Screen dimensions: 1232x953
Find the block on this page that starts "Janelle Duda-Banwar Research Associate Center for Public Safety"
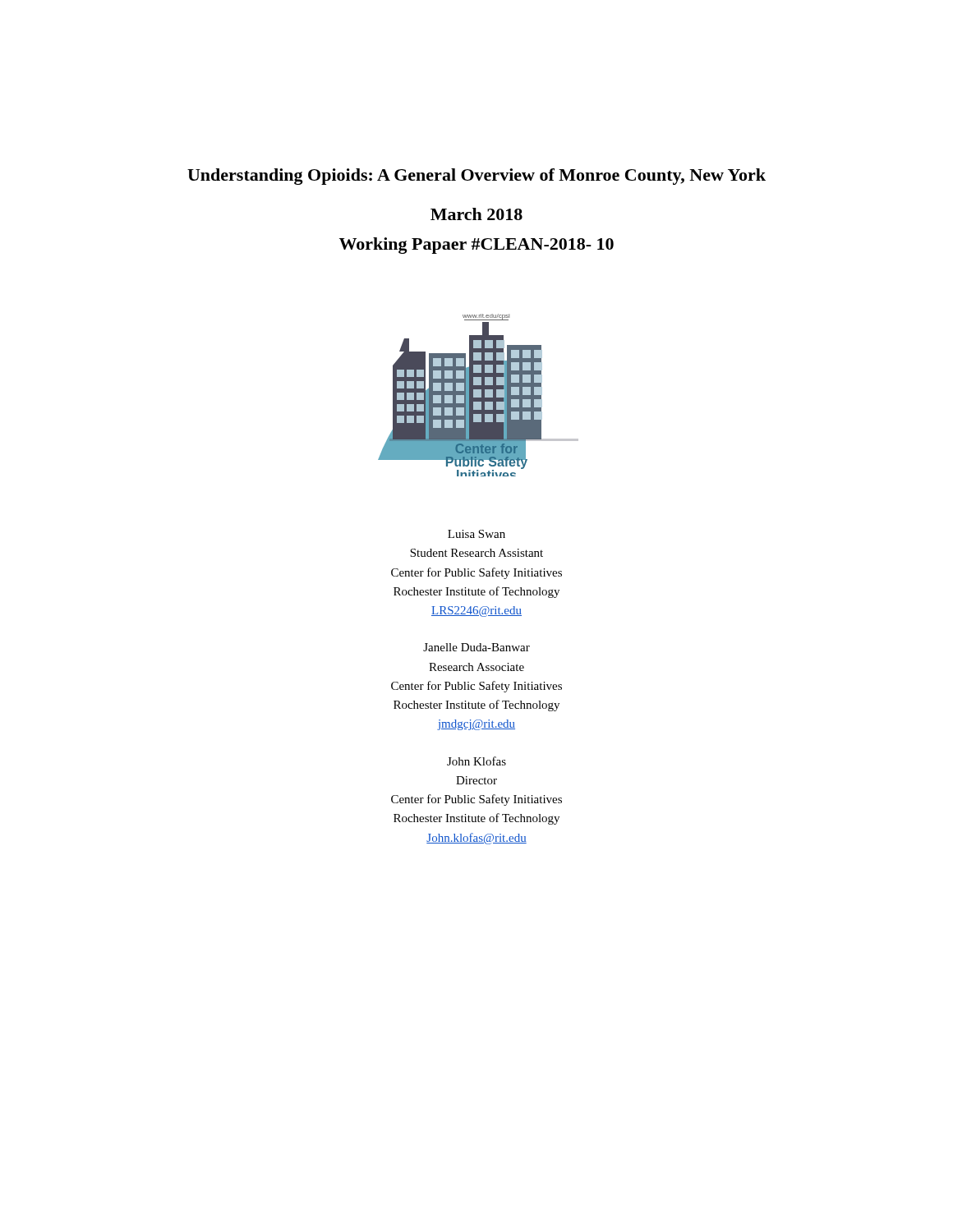click(476, 686)
